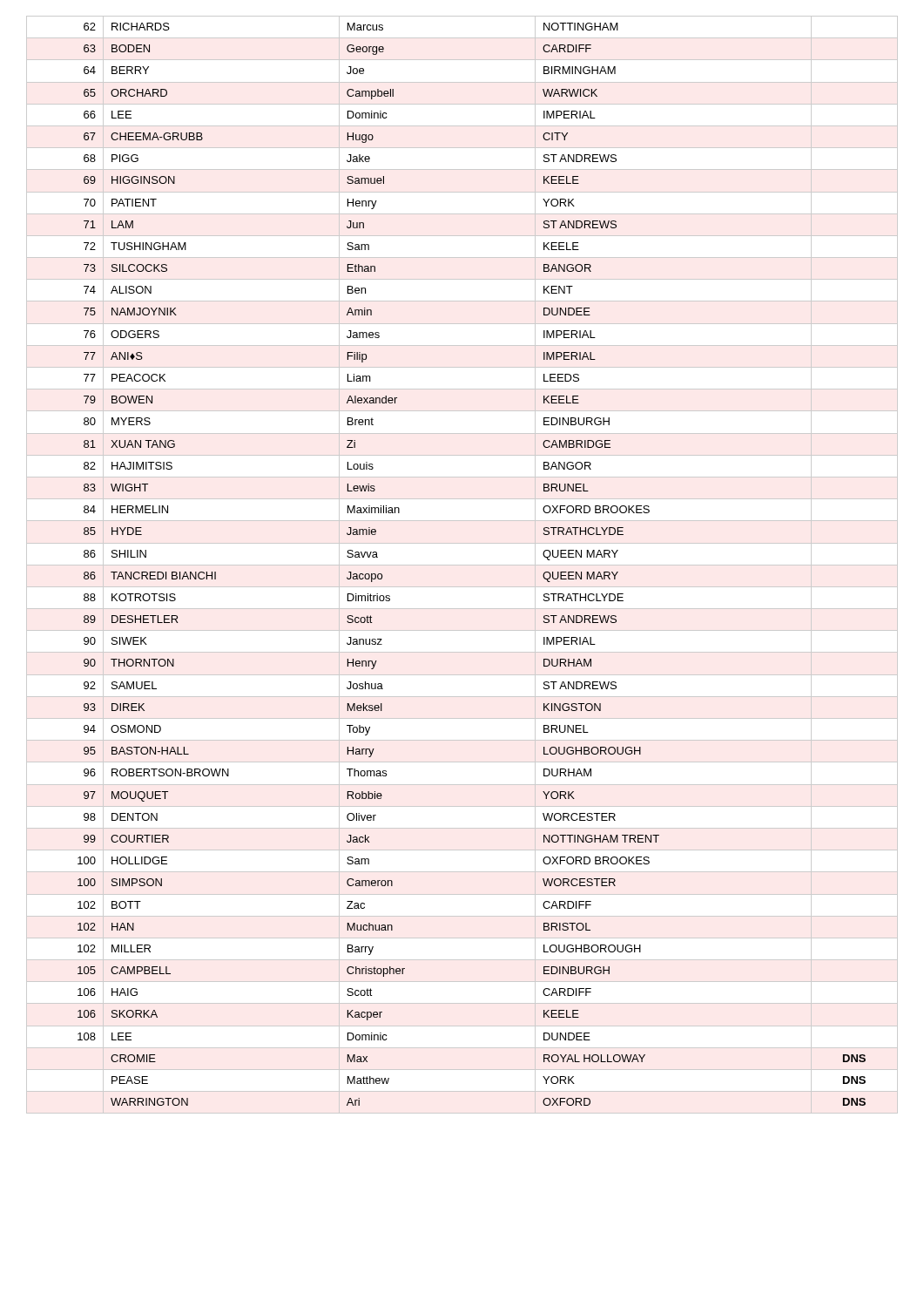Screen dimensions: 1307x924
Task: Click the table
Action: click(x=462, y=565)
